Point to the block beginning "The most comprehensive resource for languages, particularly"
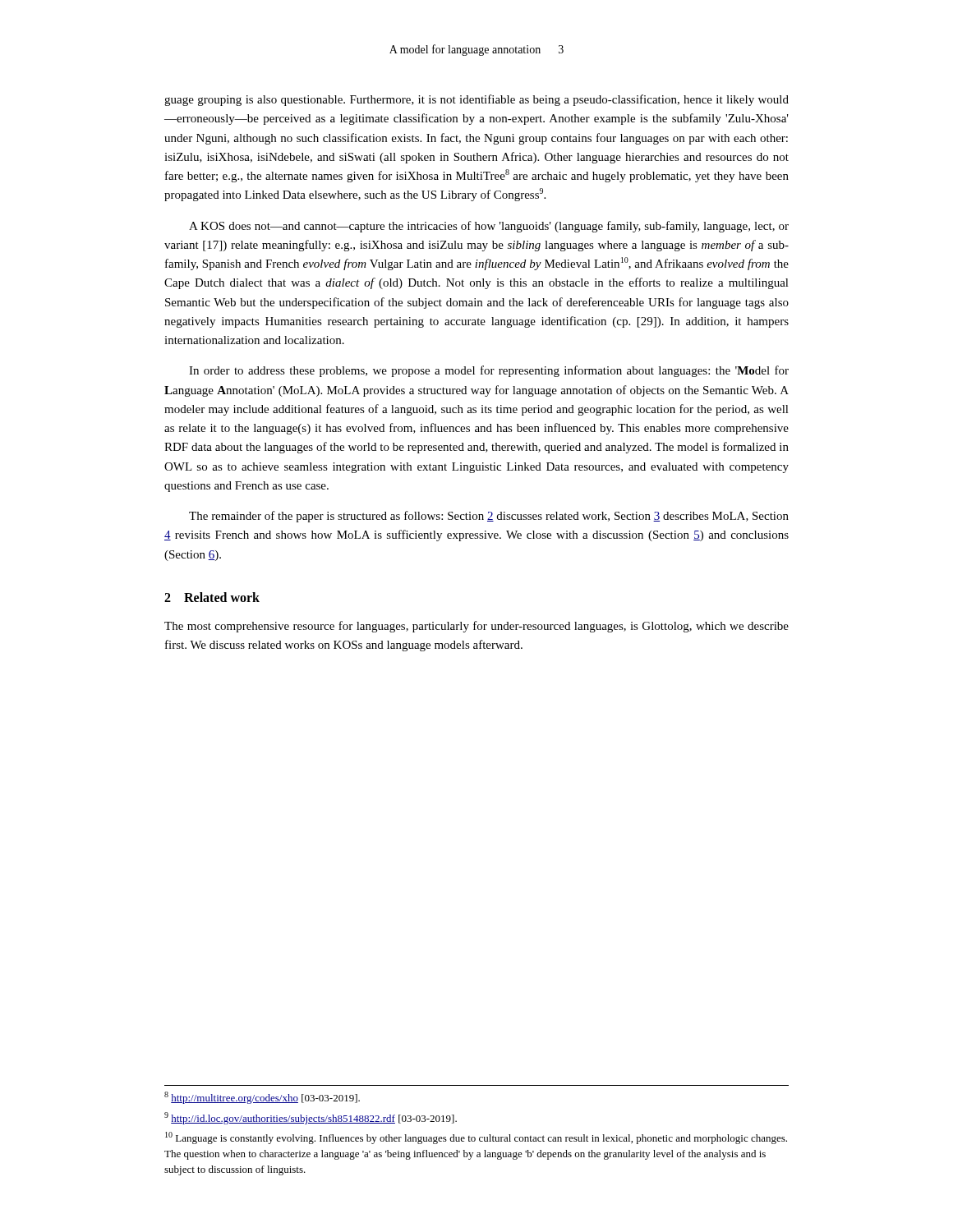Viewport: 953px width, 1232px height. (x=476, y=636)
